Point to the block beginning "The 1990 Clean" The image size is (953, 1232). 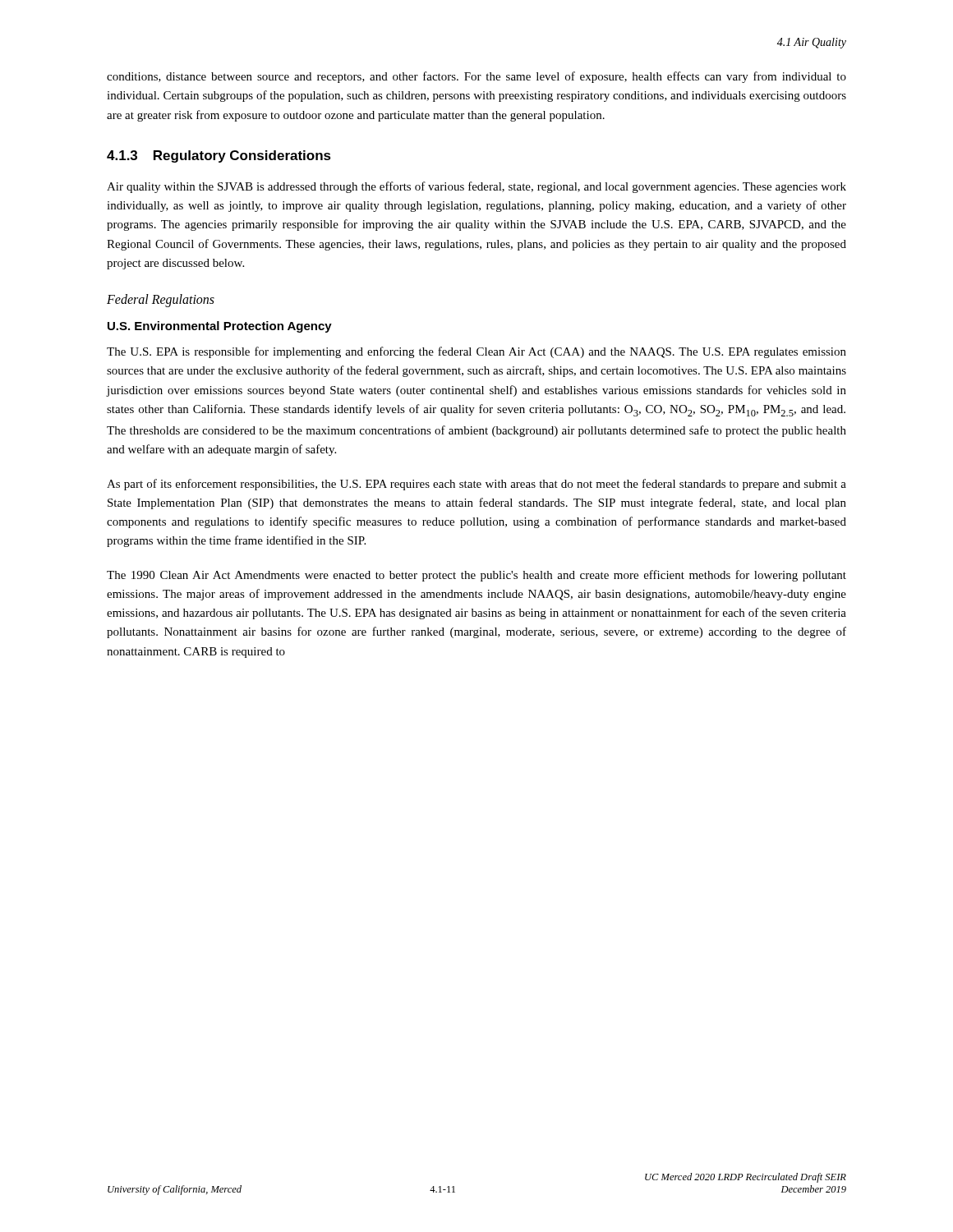(x=476, y=613)
